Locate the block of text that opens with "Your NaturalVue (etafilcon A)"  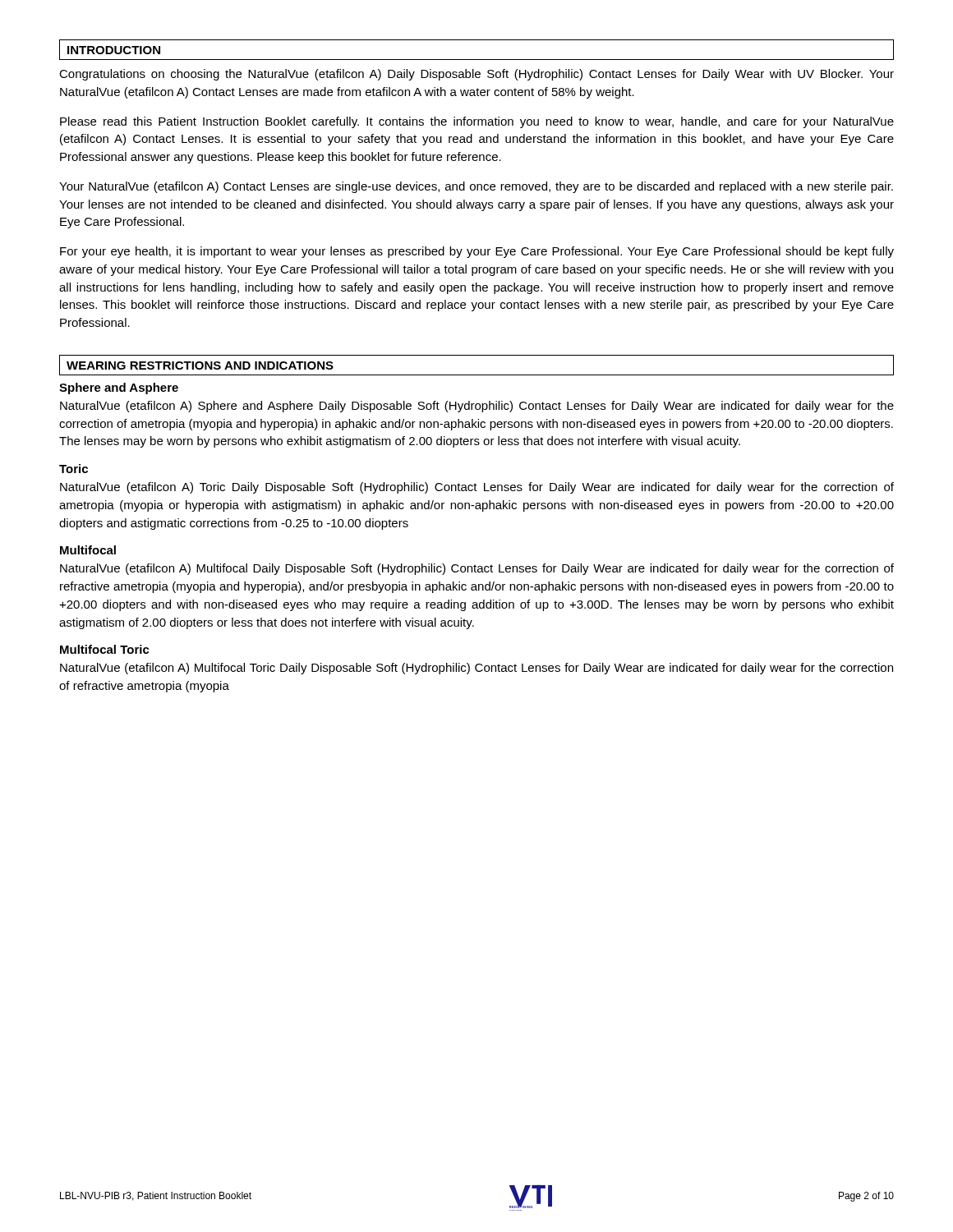(476, 204)
